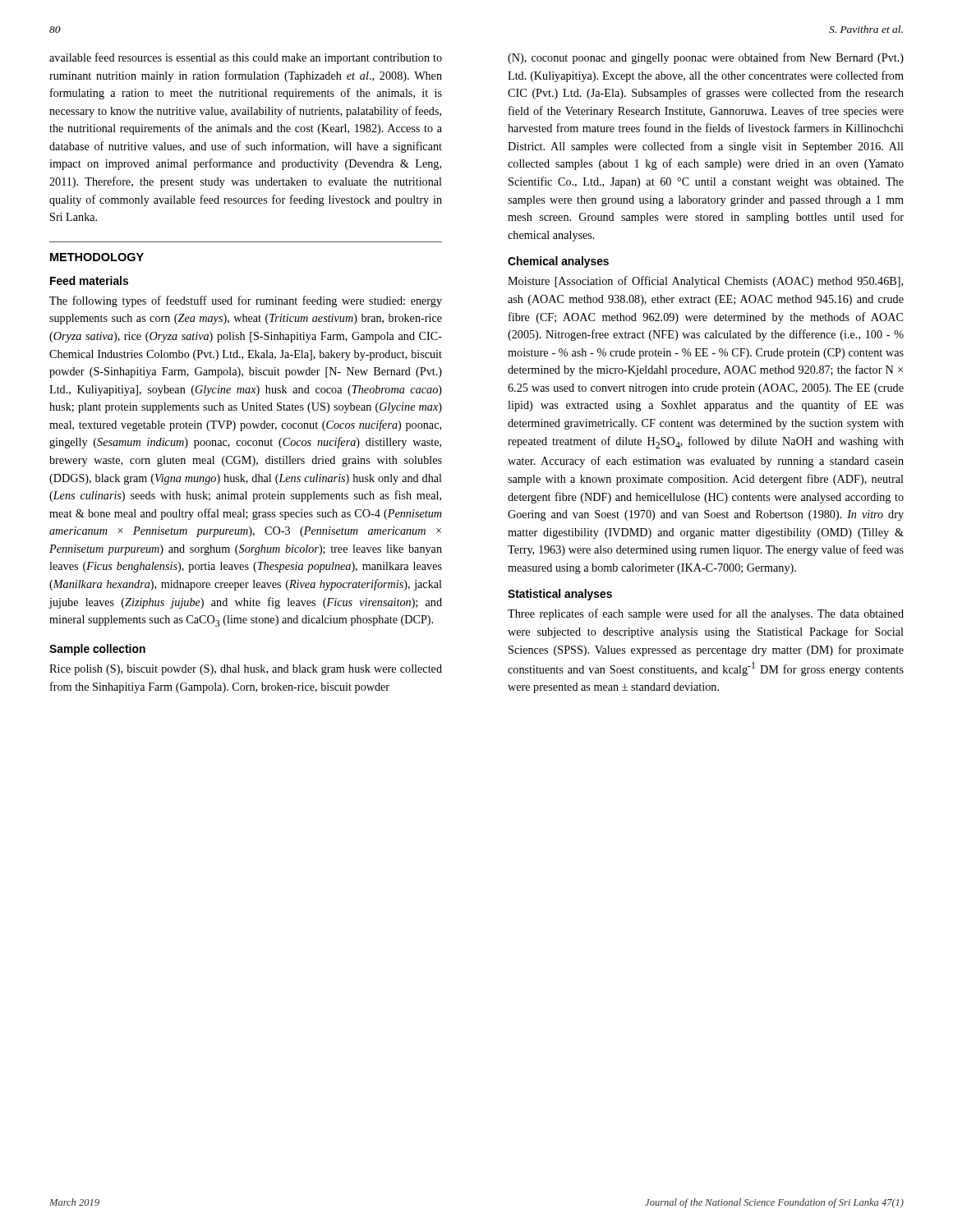
Task: Locate the region starting "available feed resources is essential as this"
Action: point(246,138)
